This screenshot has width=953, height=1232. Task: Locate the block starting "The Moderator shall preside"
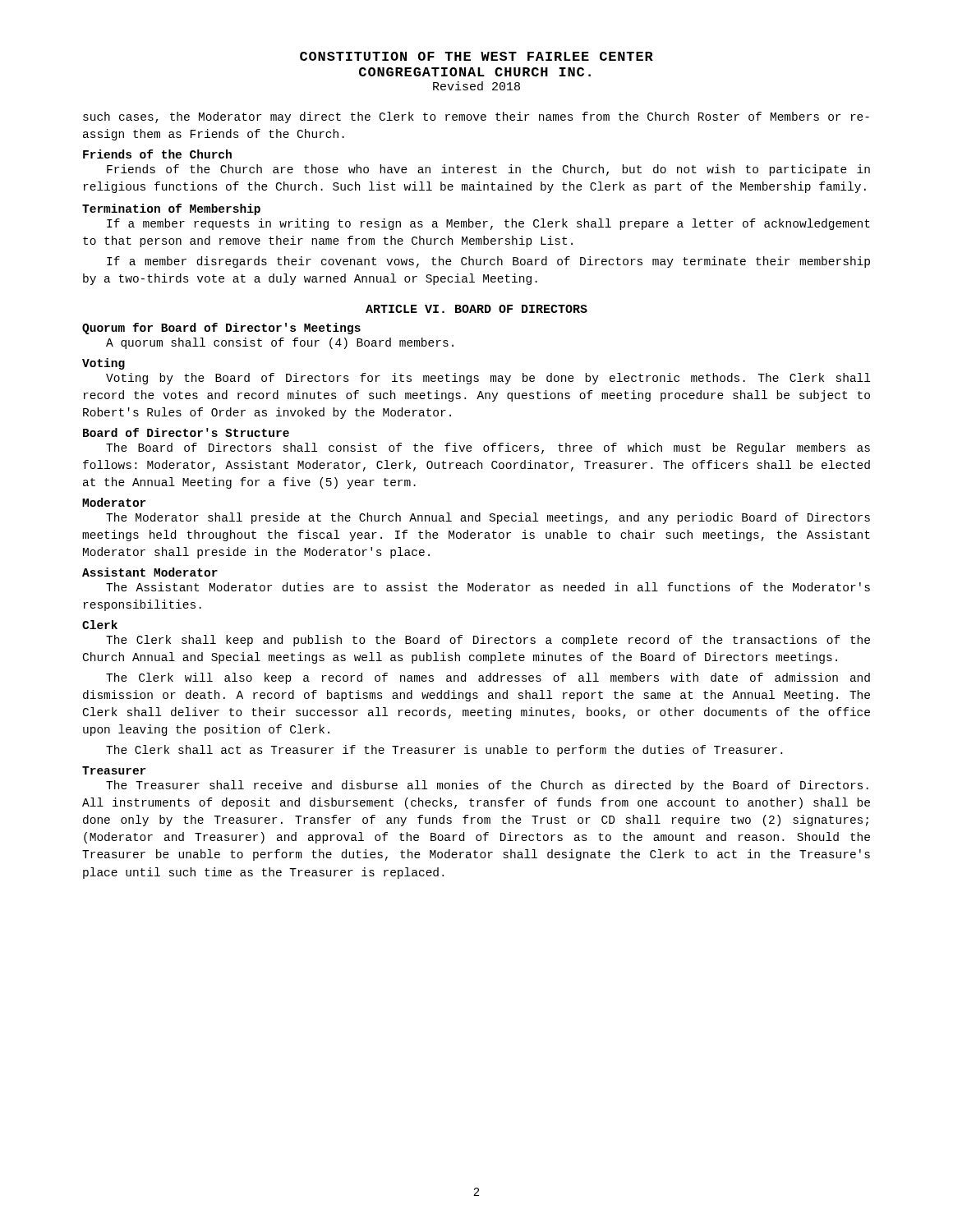click(476, 536)
